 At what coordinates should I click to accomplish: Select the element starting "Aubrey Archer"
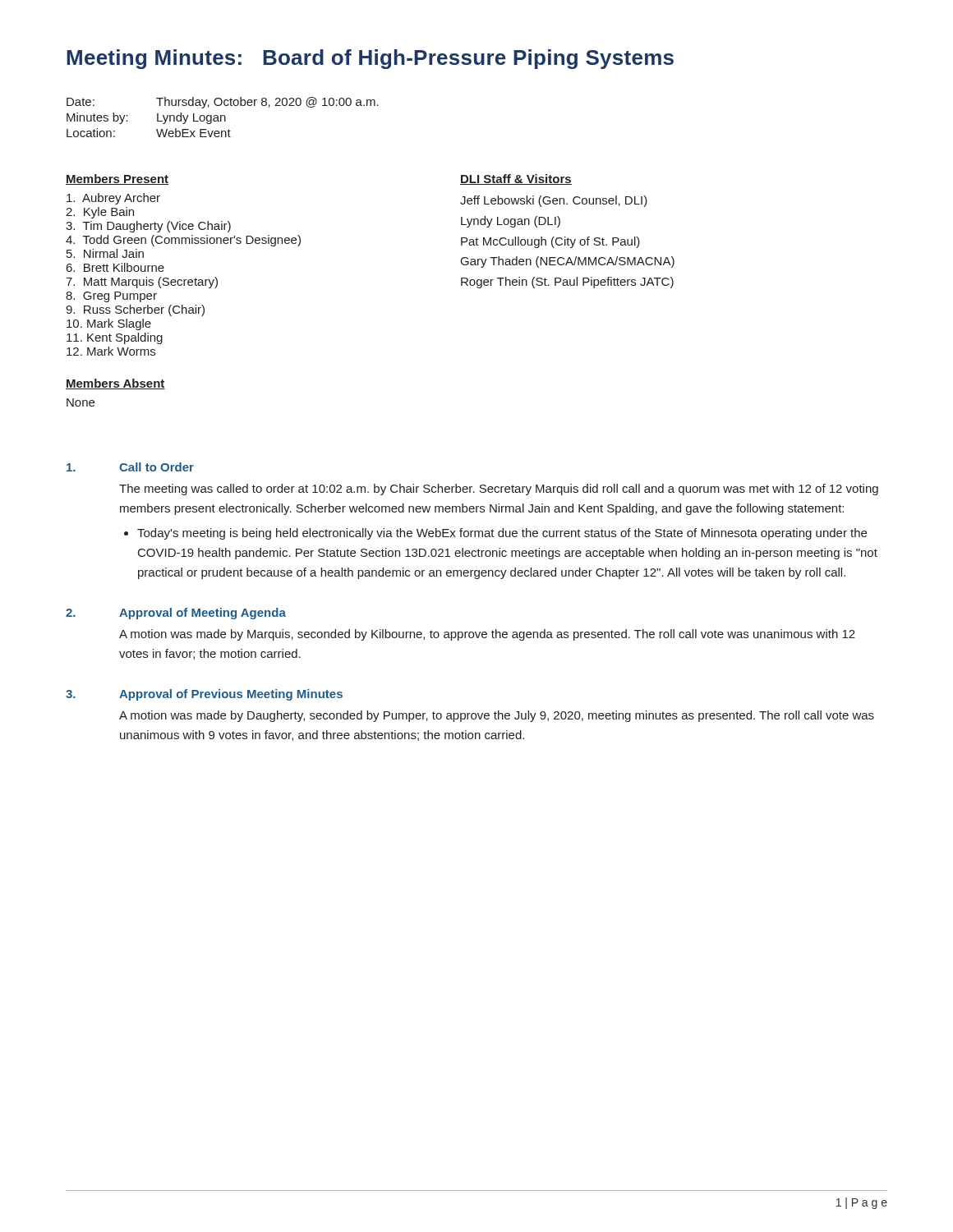113,198
